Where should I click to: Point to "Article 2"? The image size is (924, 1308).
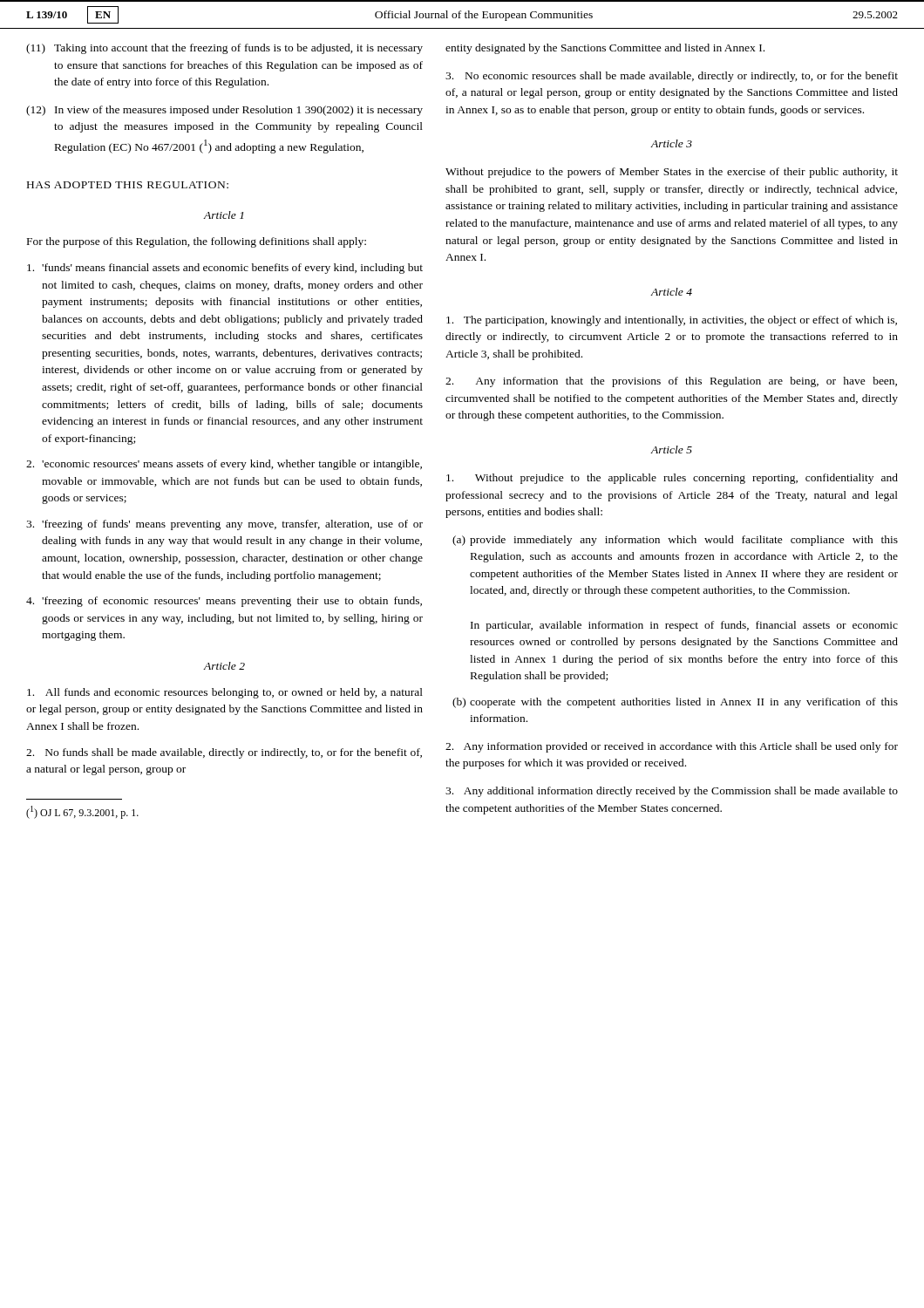click(x=224, y=666)
